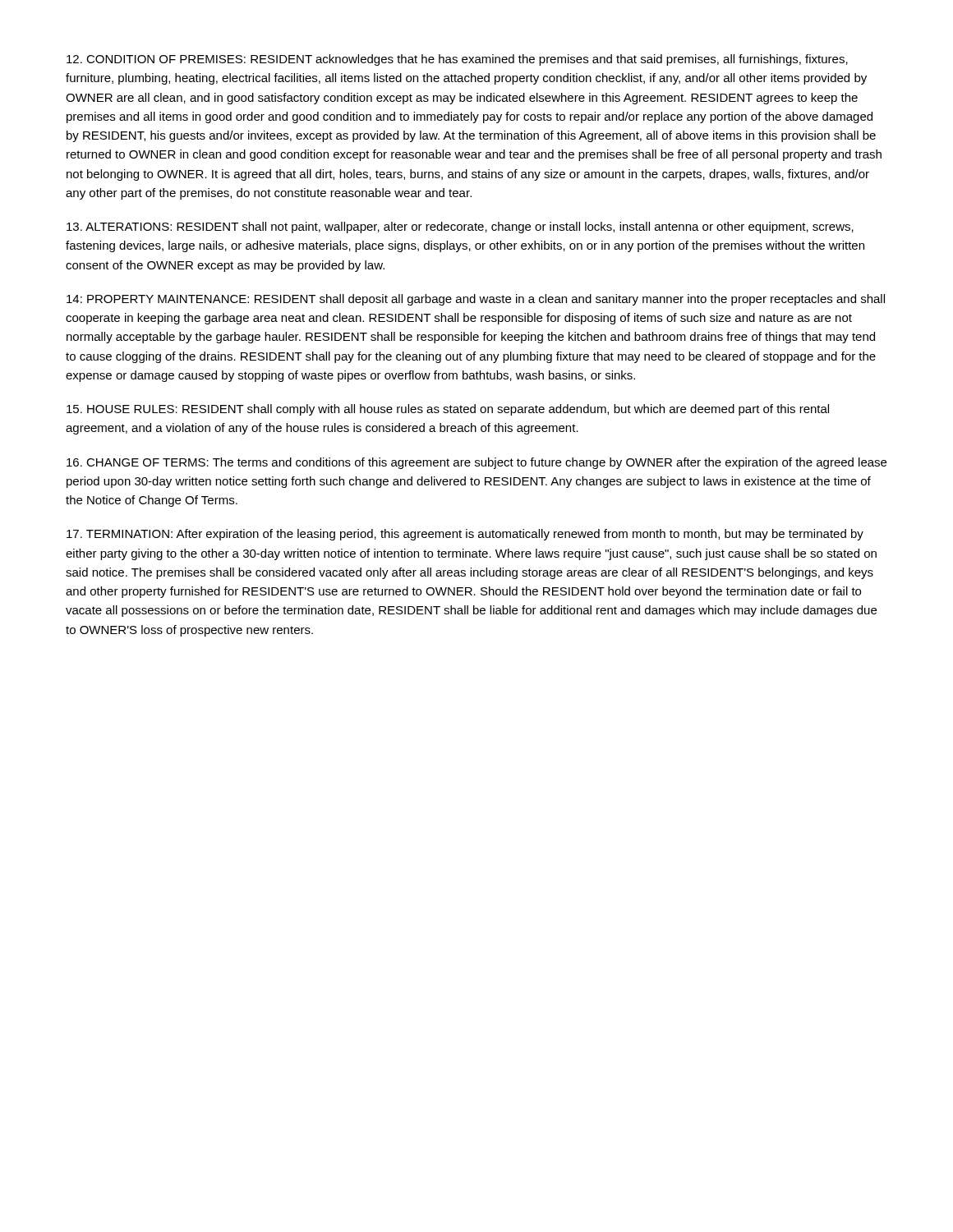Screen dimensions: 1232x953
Task: Find the text block that reads "ALTERATIONS: RESIDENT shall not paint, wallpaper,"
Action: 465,245
